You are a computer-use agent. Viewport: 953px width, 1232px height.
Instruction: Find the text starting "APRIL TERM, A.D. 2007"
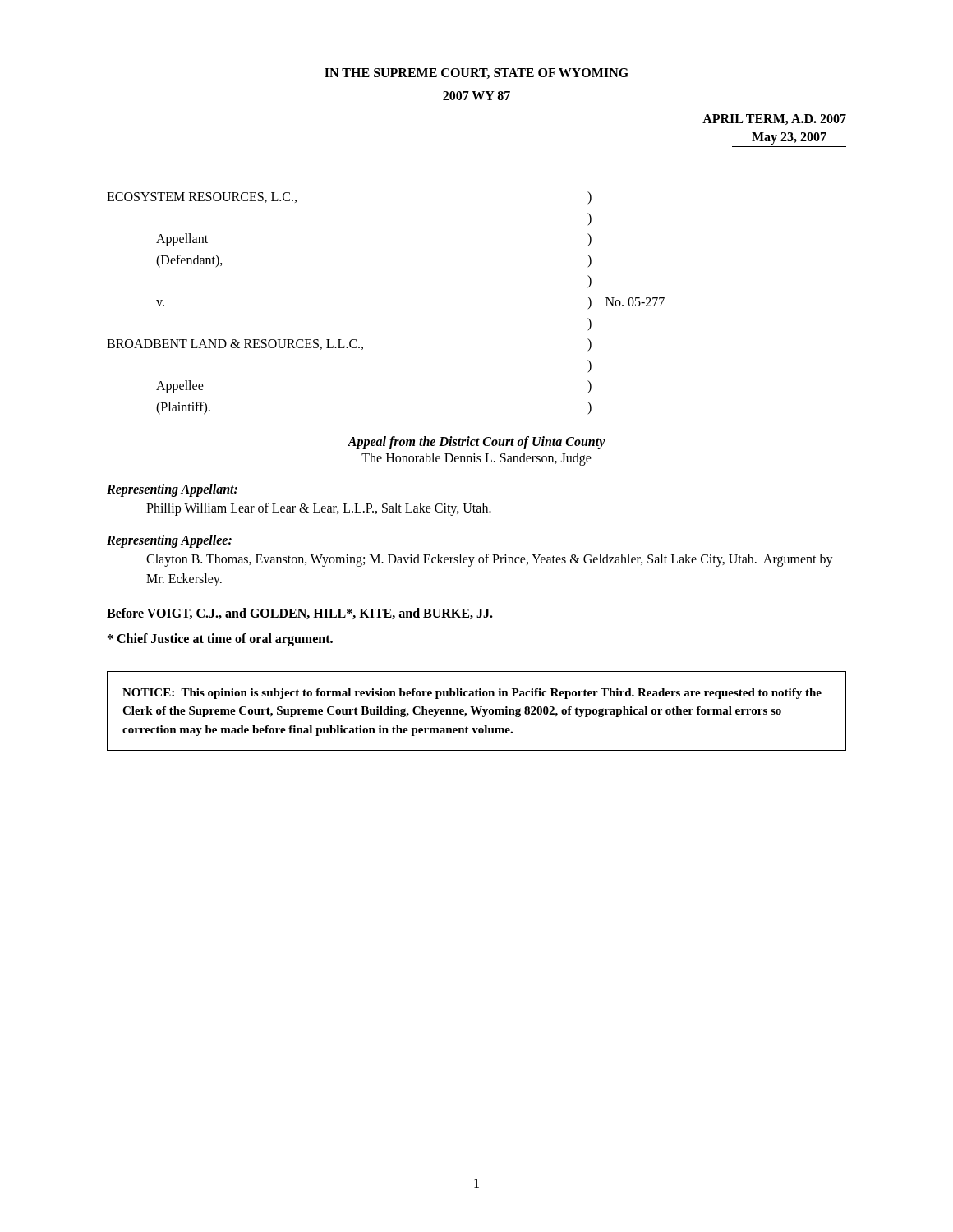(x=774, y=119)
